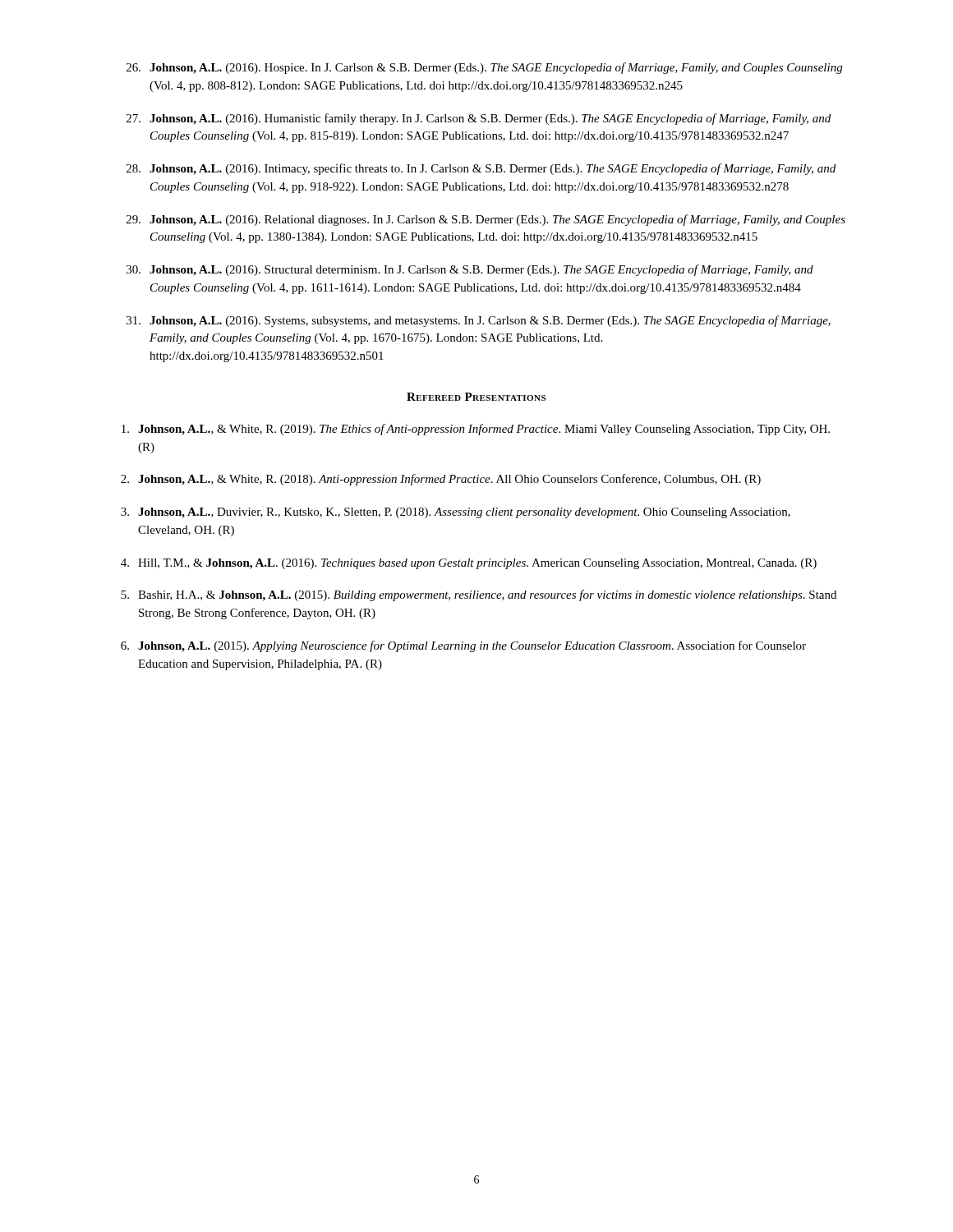Point to the block beginning "29. Johnson, A.L. (2016). Relational diagnoses. In J."
Viewport: 953px width, 1232px height.
[x=476, y=229]
